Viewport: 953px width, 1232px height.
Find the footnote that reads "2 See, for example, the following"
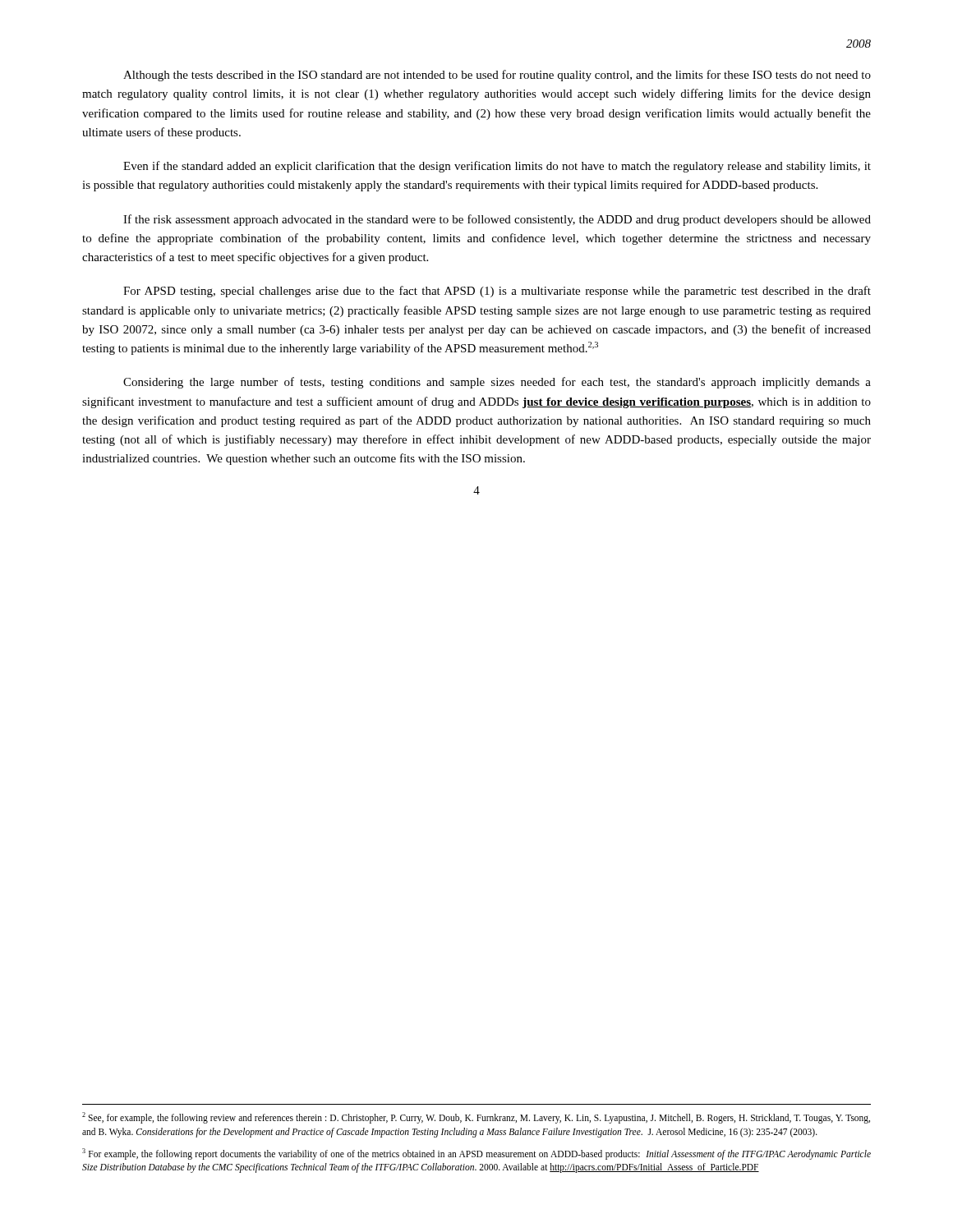click(476, 1124)
